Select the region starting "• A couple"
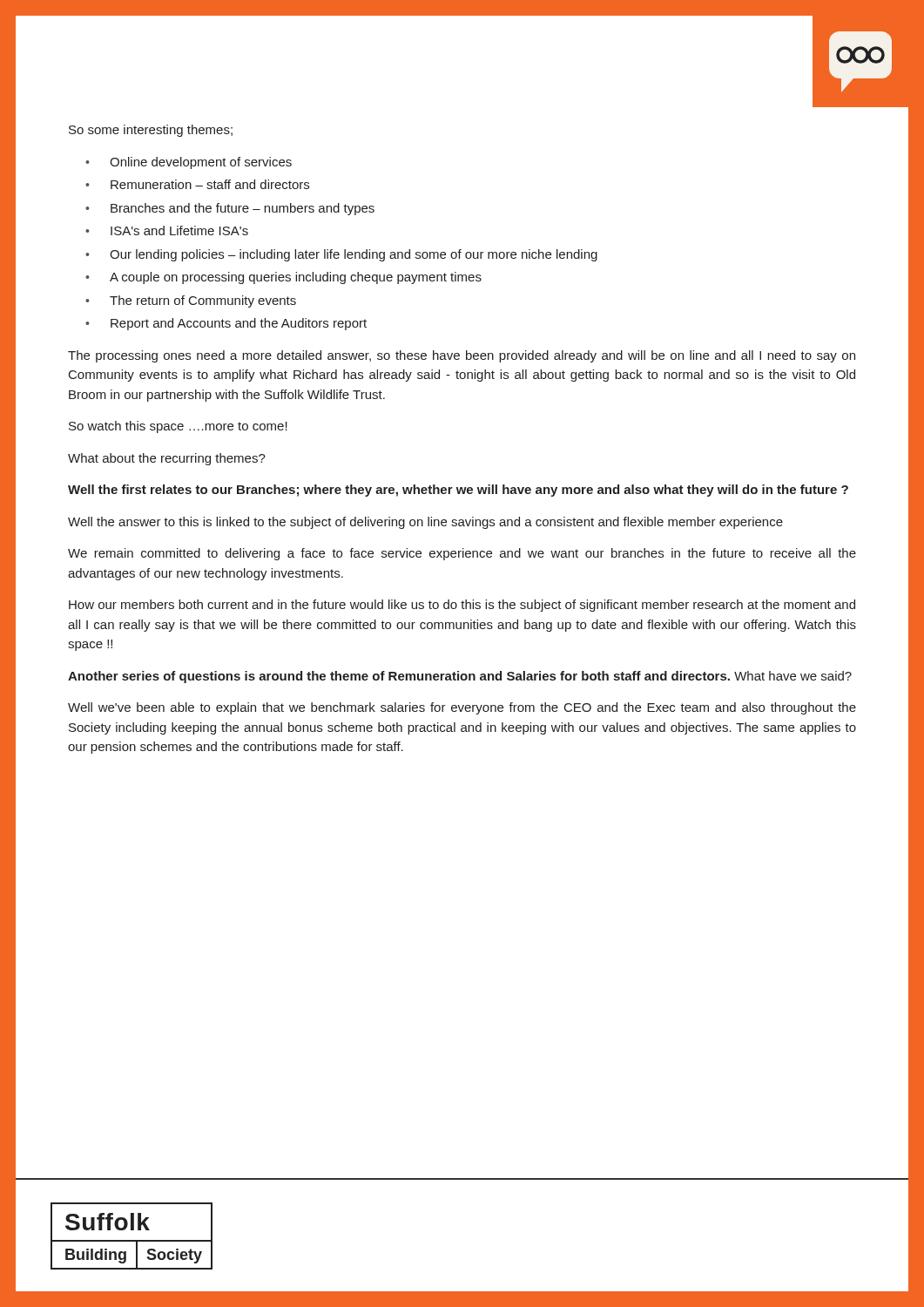The height and width of the screenshot is (1307, 924). tap(283, 277)
